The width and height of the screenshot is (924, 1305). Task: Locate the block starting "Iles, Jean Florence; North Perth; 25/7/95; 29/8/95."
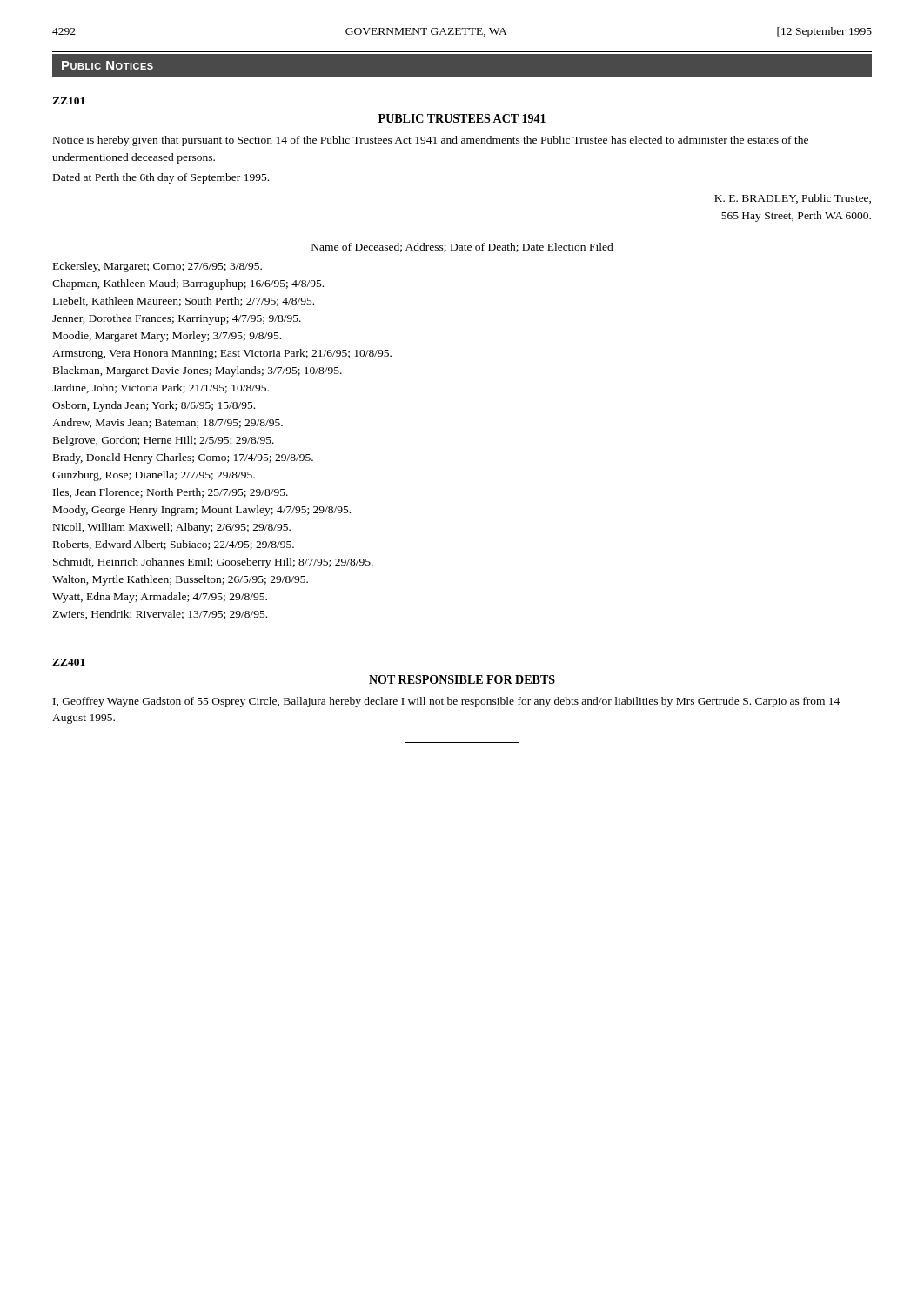coord(170,492)
